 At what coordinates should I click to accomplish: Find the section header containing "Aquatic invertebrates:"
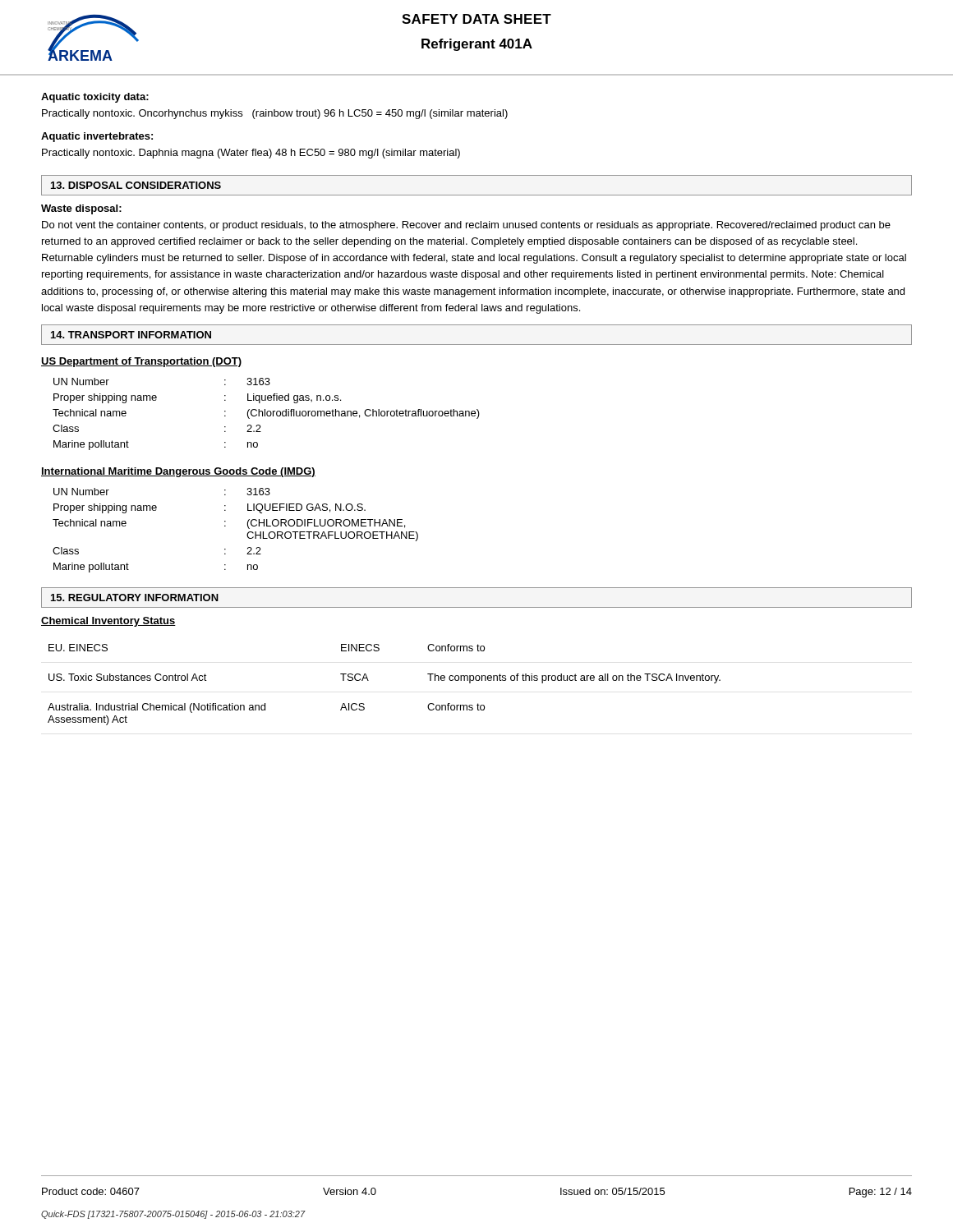tap(97, 136)
